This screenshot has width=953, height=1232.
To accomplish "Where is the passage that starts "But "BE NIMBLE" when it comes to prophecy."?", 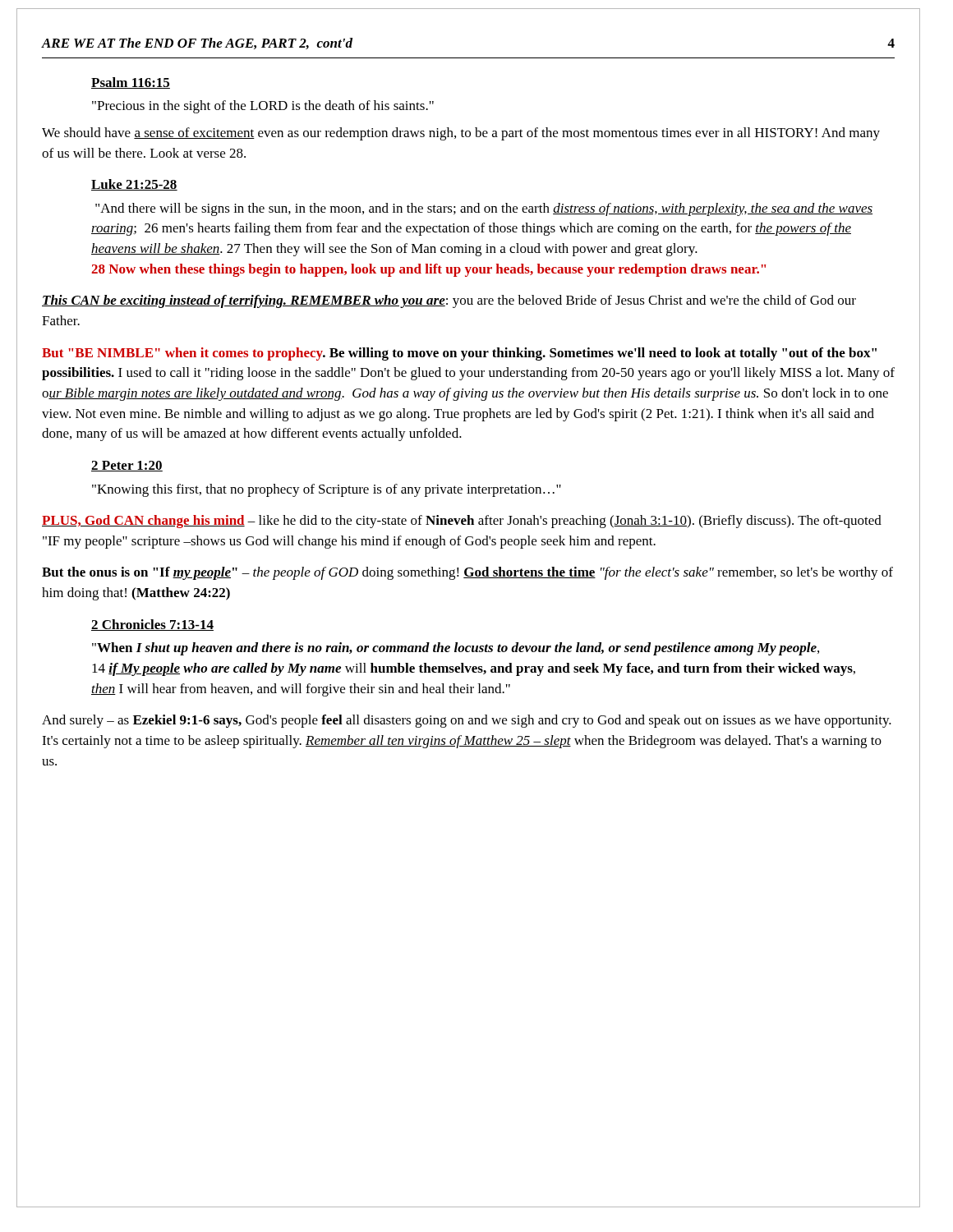I will pos(468,393).
